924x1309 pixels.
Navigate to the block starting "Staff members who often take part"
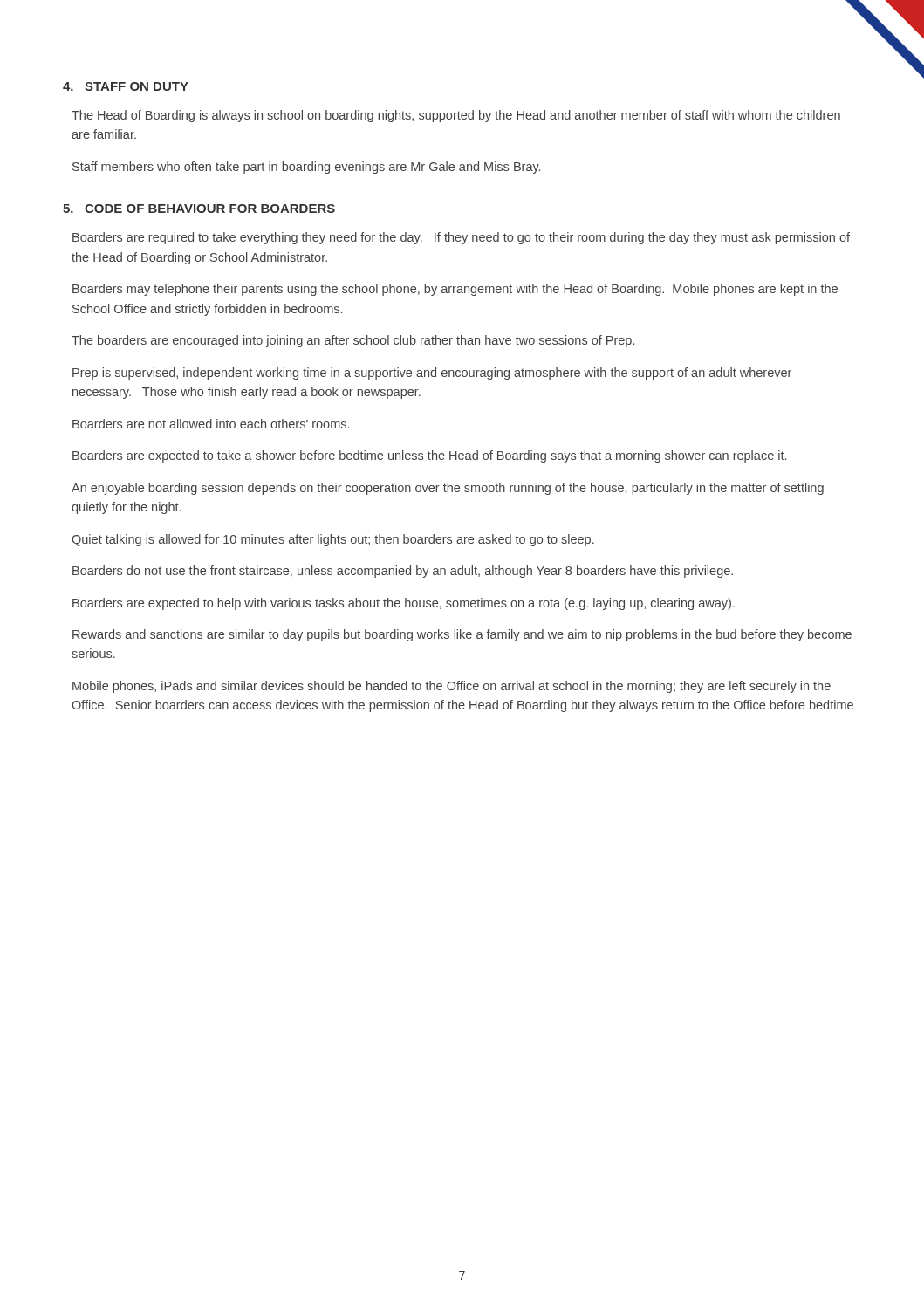[x=307, y=167]
